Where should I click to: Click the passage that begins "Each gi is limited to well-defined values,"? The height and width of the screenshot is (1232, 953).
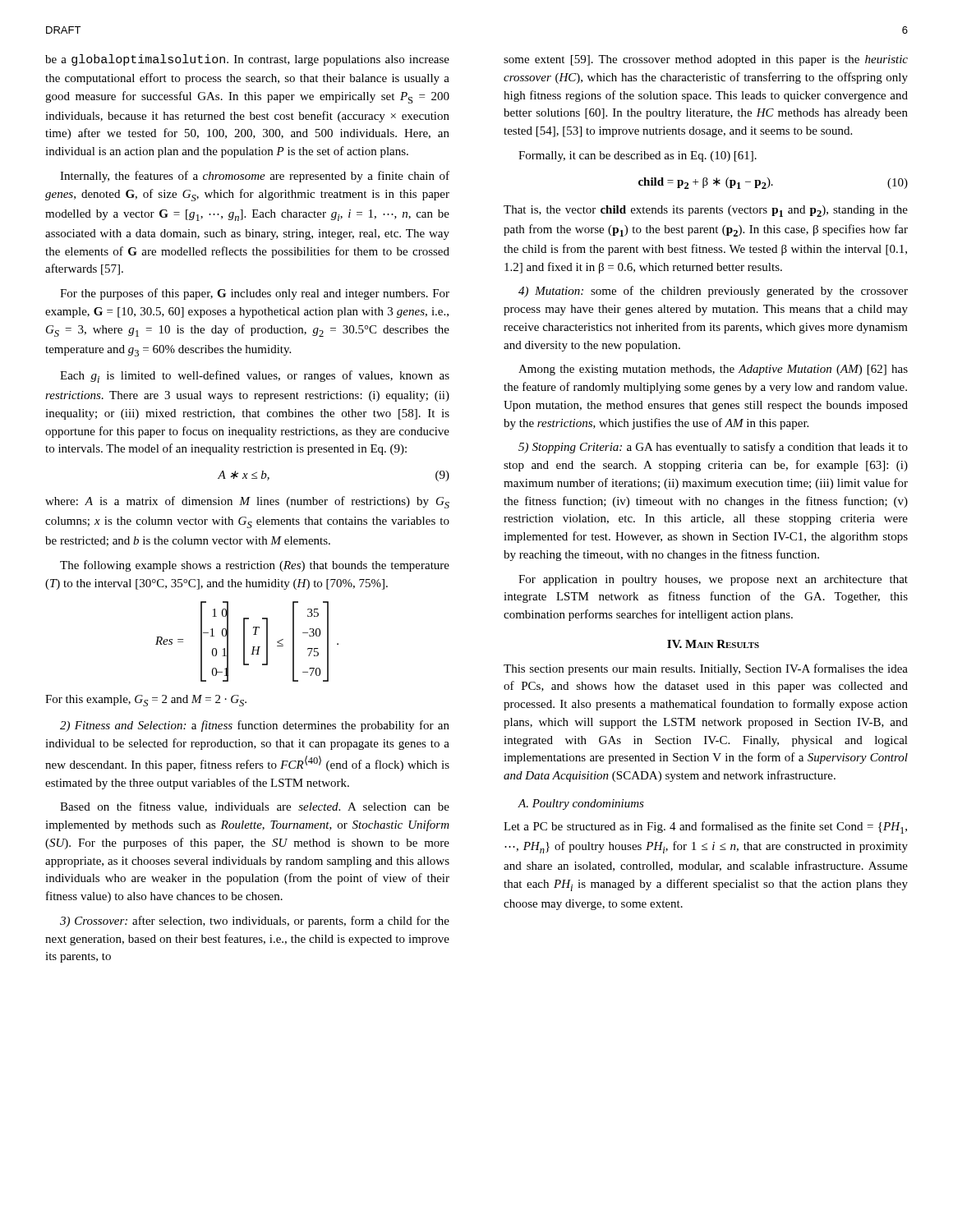247,413
